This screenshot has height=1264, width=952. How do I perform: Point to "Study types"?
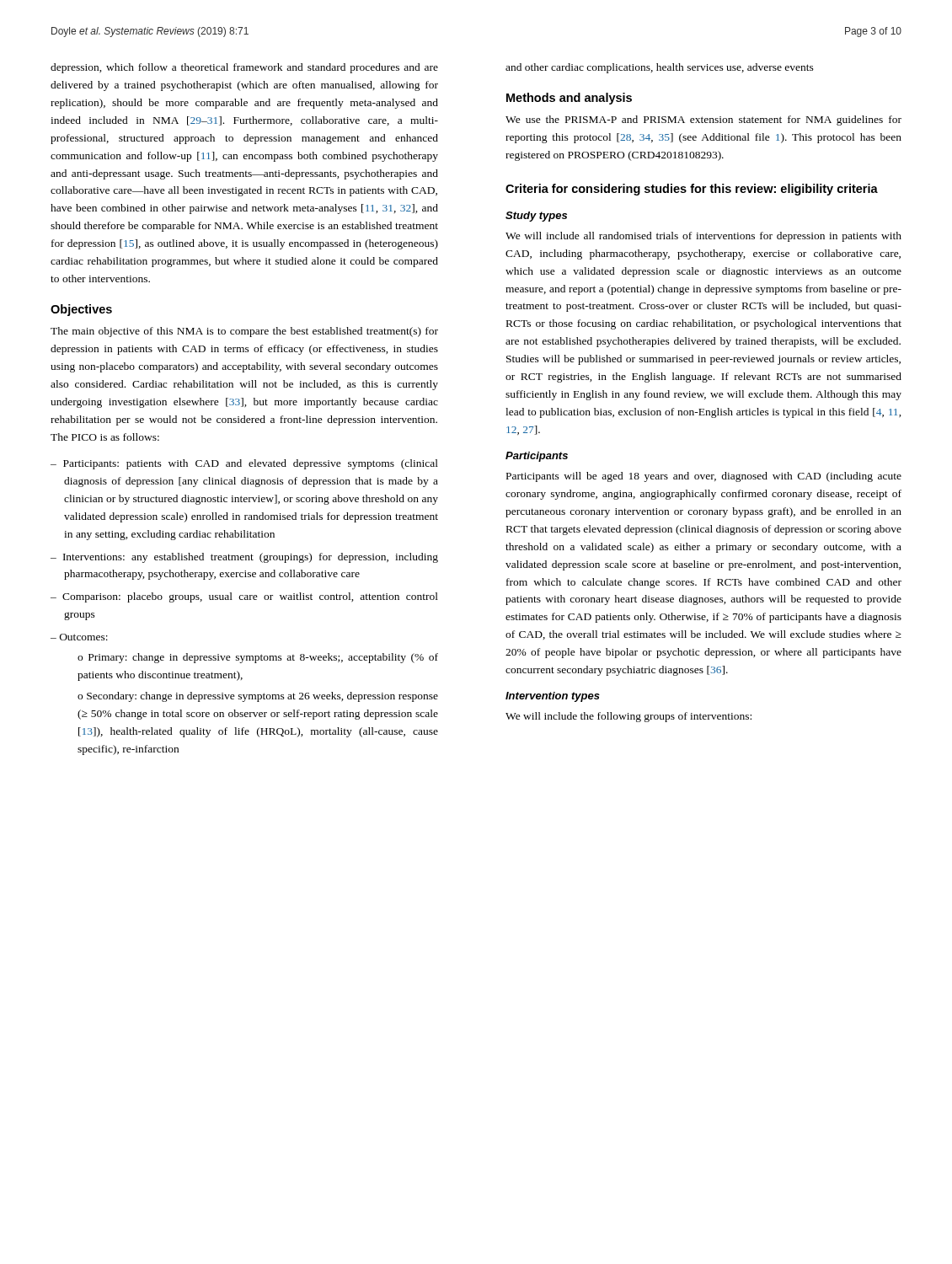(537, 215)
